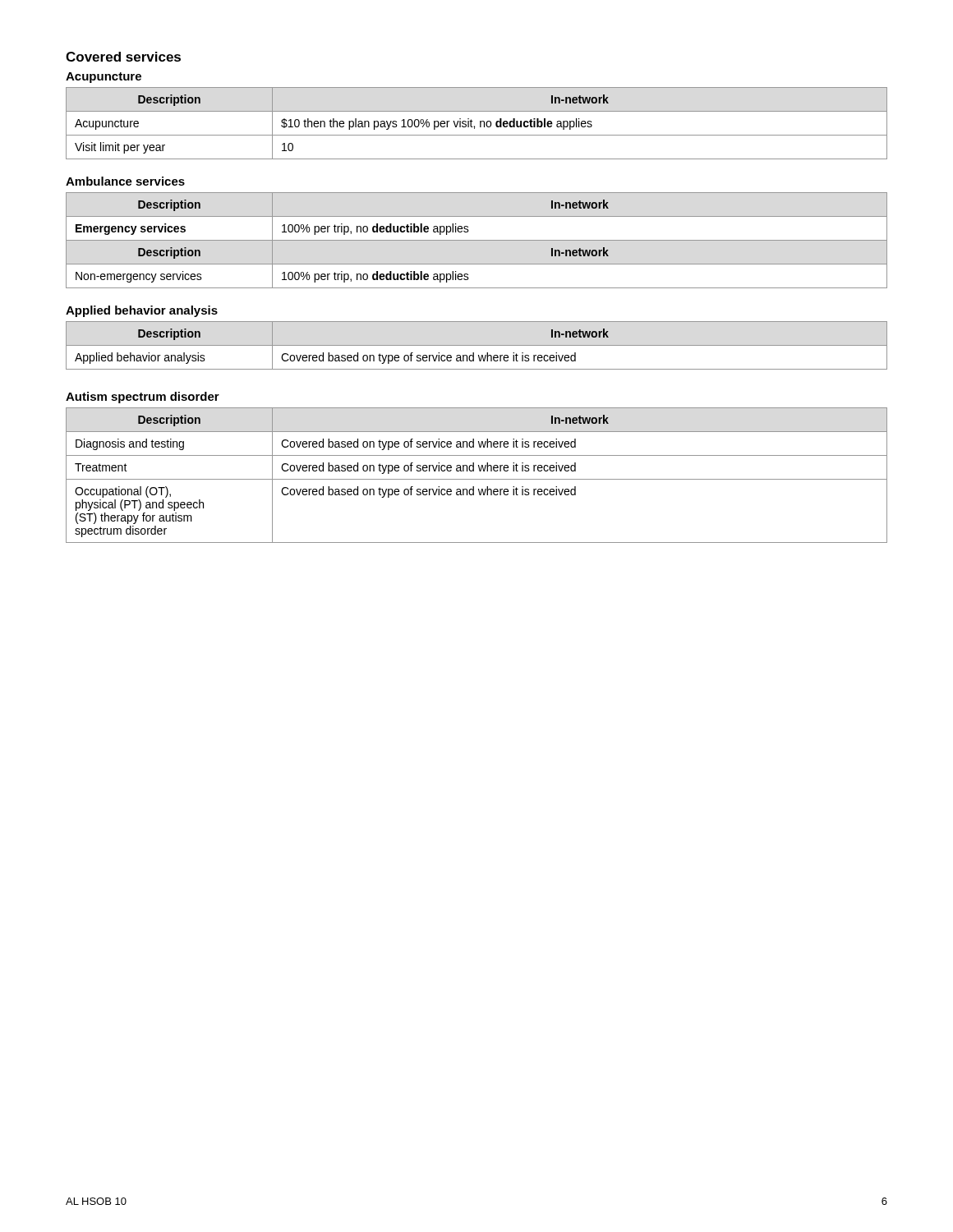Select the table that reads "100% per trip, no"
Viewport: 953px width, 1232px height.
click(476, 240)
